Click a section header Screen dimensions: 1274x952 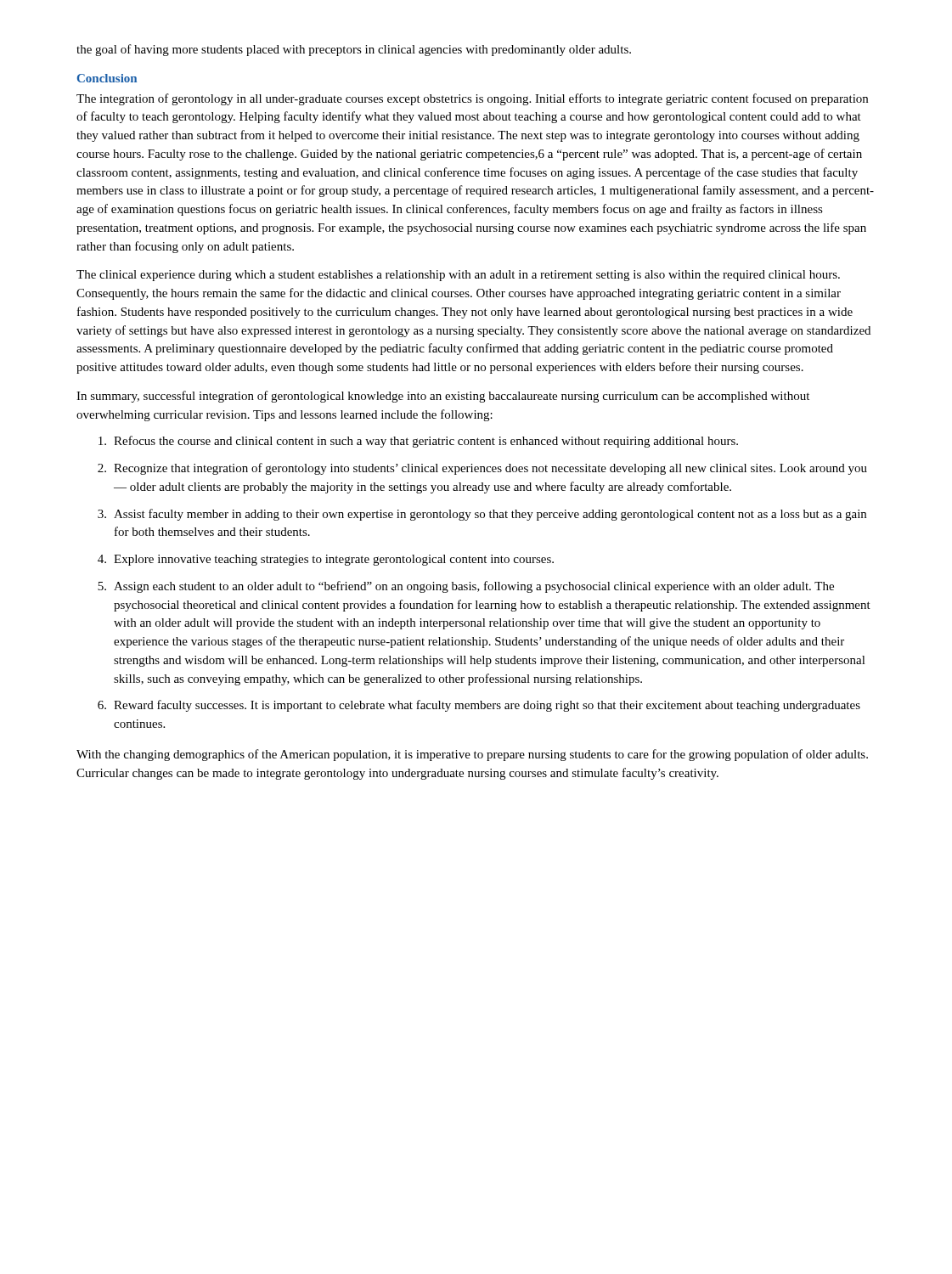click(x=107, y=78)
